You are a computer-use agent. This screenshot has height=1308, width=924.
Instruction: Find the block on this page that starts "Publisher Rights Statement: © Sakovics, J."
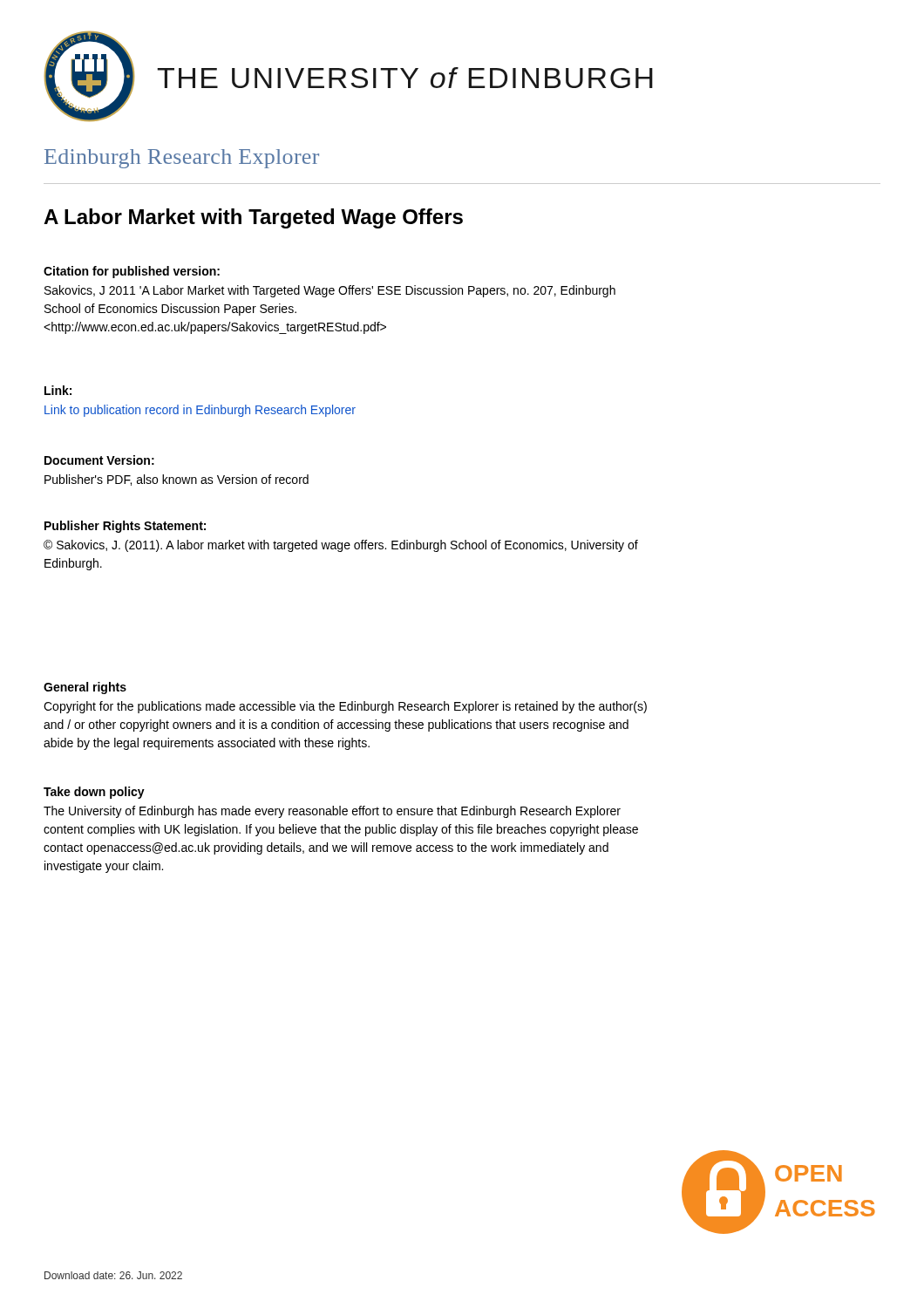(462, 546)
